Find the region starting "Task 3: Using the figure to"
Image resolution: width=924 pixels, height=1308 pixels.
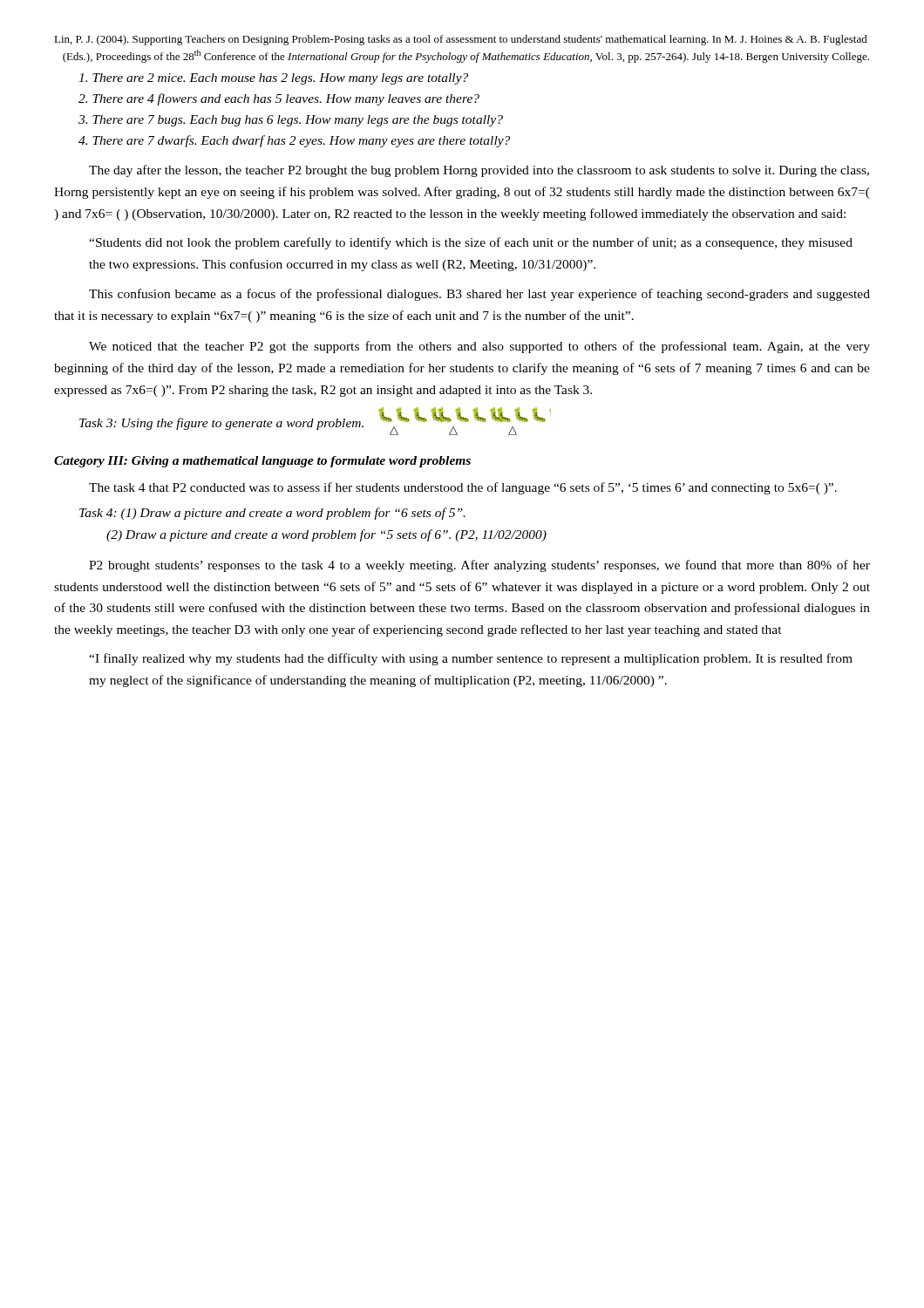click(x=222, y=423)
